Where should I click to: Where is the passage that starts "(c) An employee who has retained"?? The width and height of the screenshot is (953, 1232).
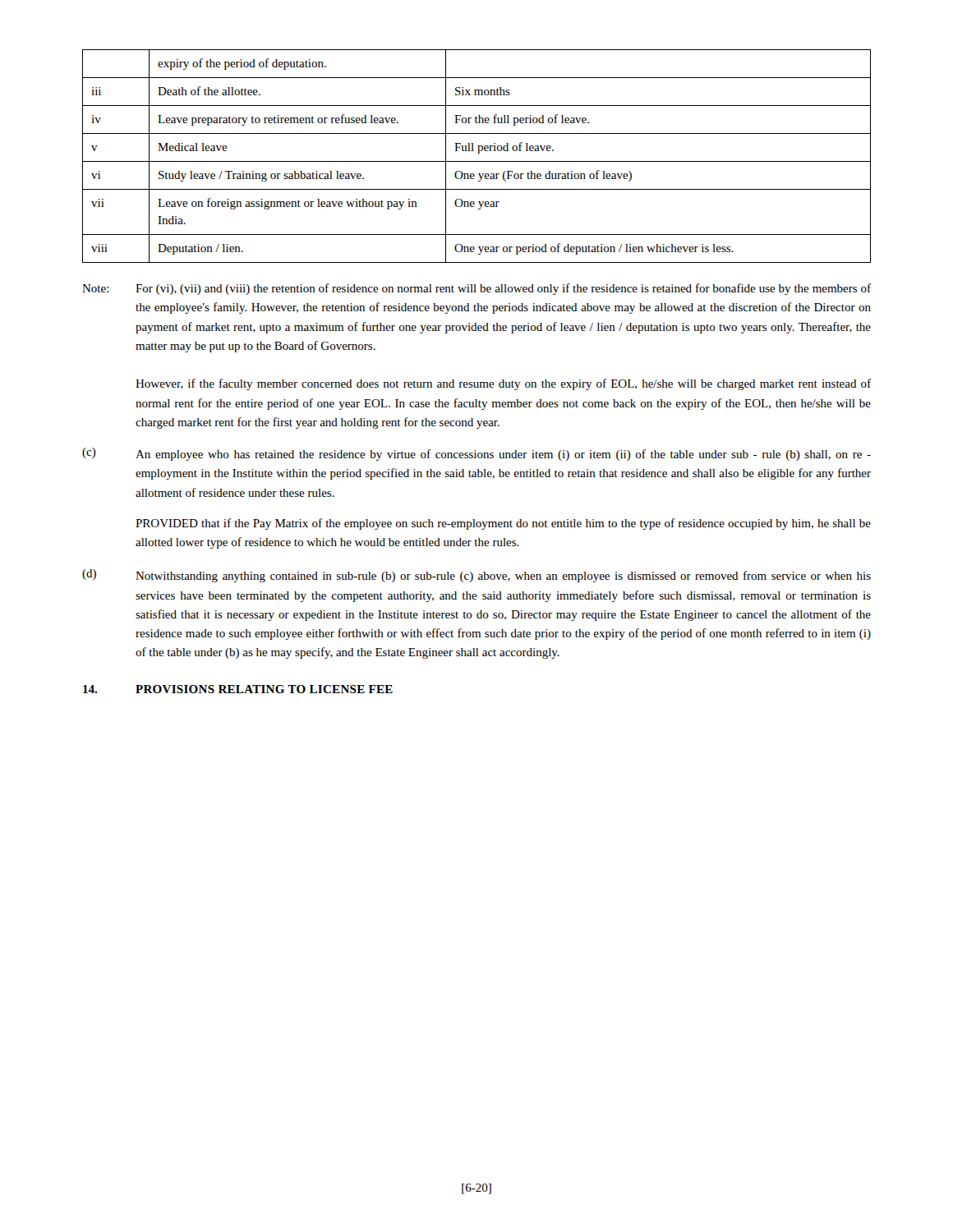[x=476, y=454]
